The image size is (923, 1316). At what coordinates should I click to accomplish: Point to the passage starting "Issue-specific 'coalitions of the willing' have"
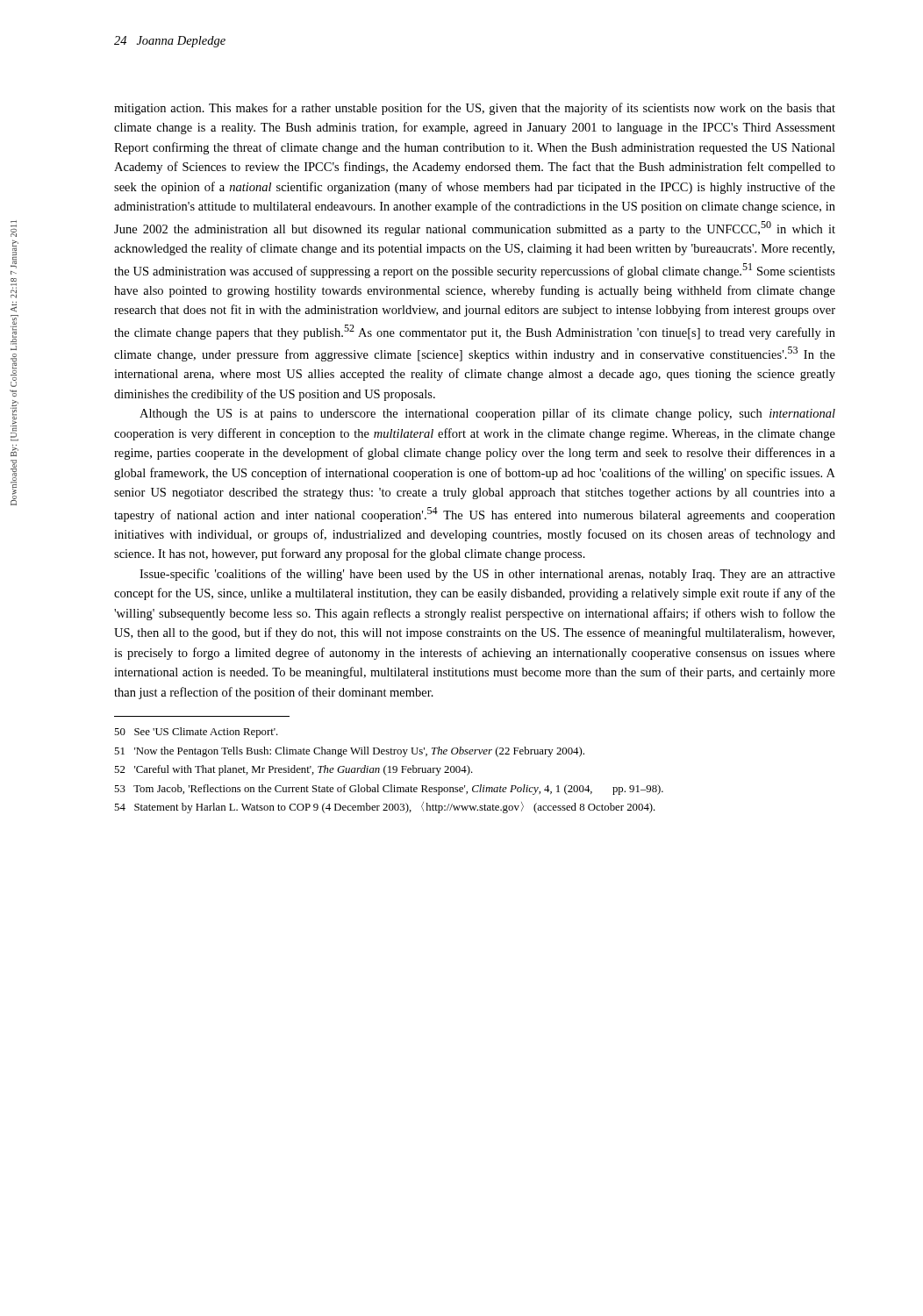coord(475,633)
